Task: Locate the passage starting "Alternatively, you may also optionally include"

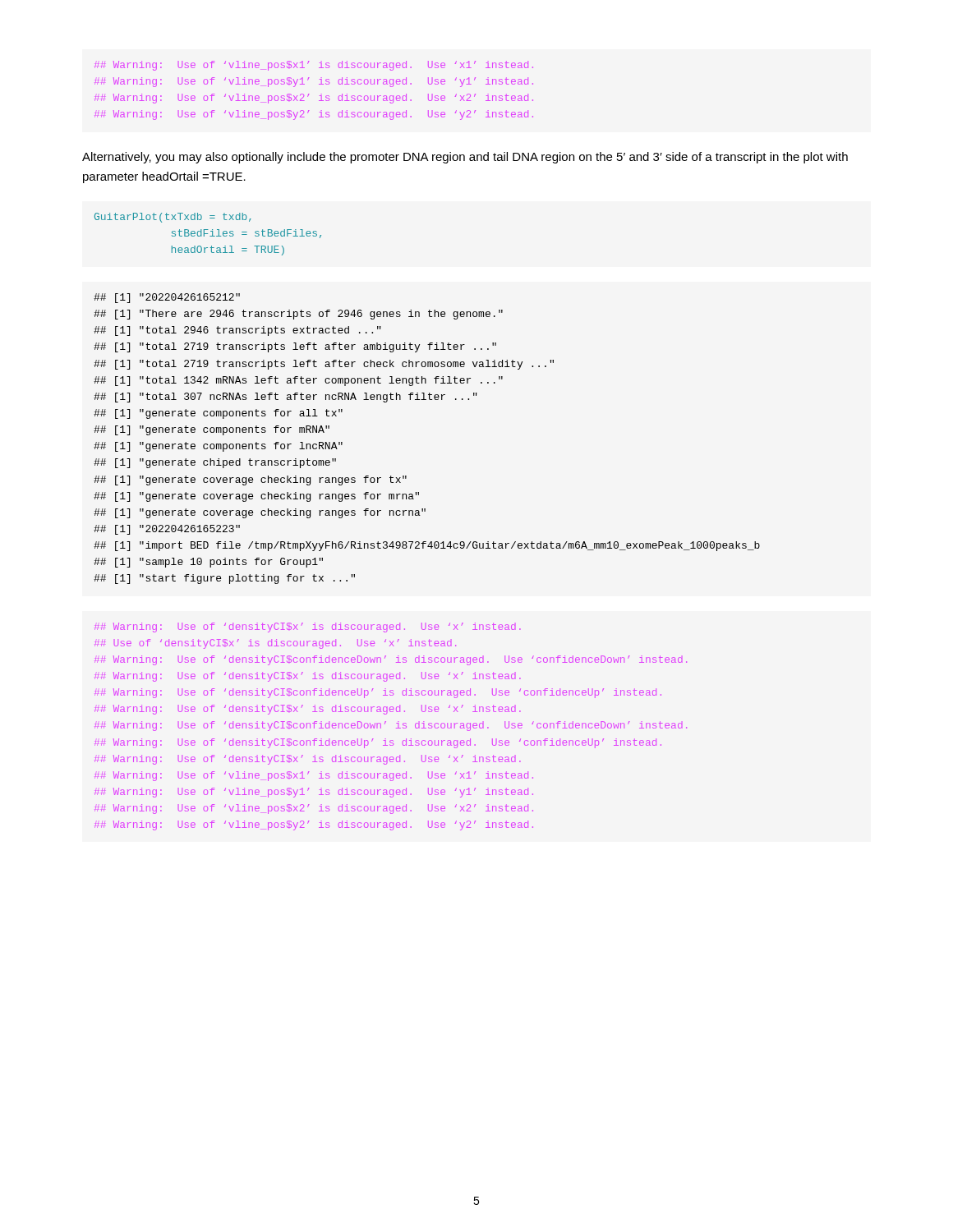Action: 476,166
